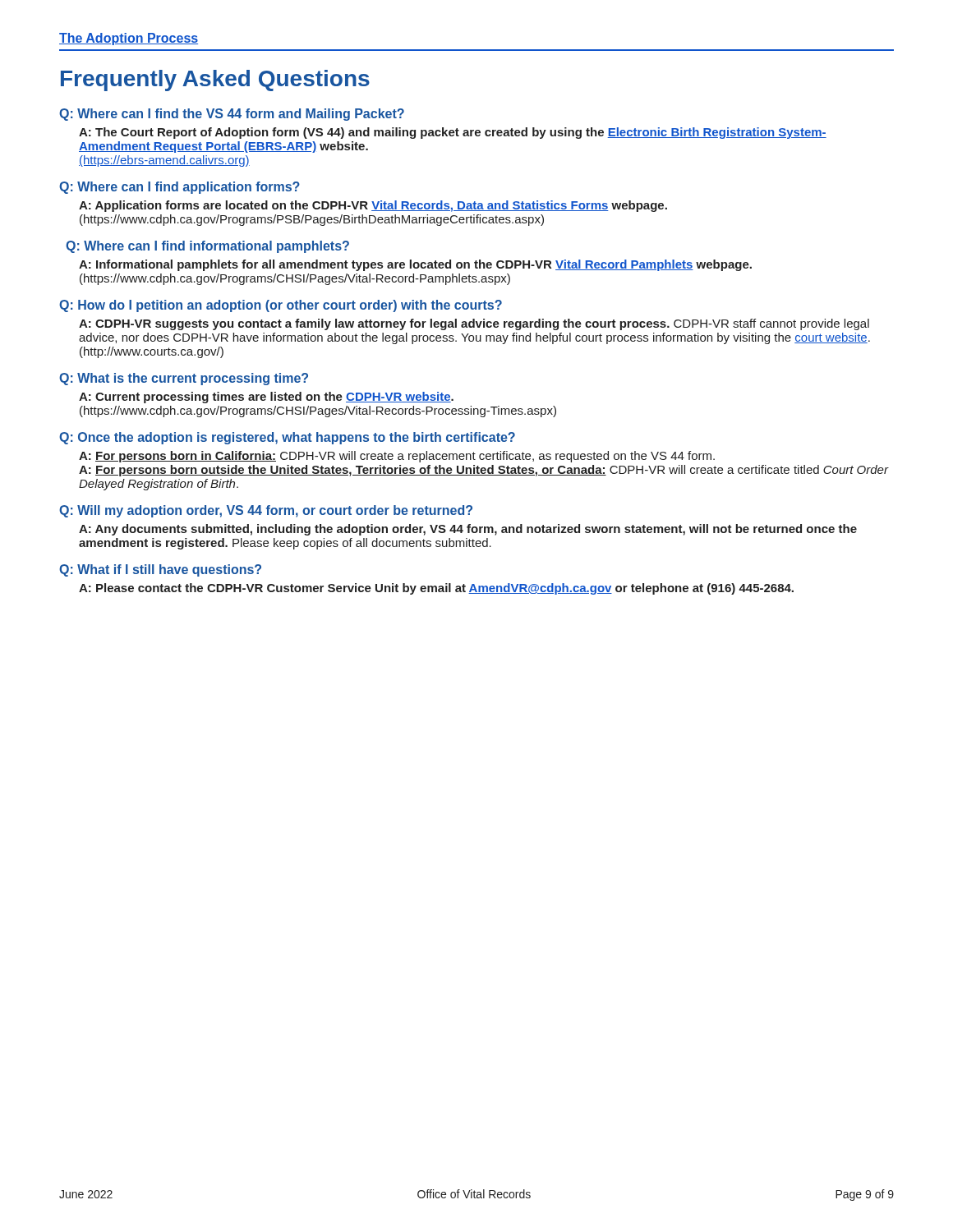This screenshot has height=1232, width=953.
Task: Locate the block of text that opens with "A: Application forms are located on the"
Action: pos(373,212)
